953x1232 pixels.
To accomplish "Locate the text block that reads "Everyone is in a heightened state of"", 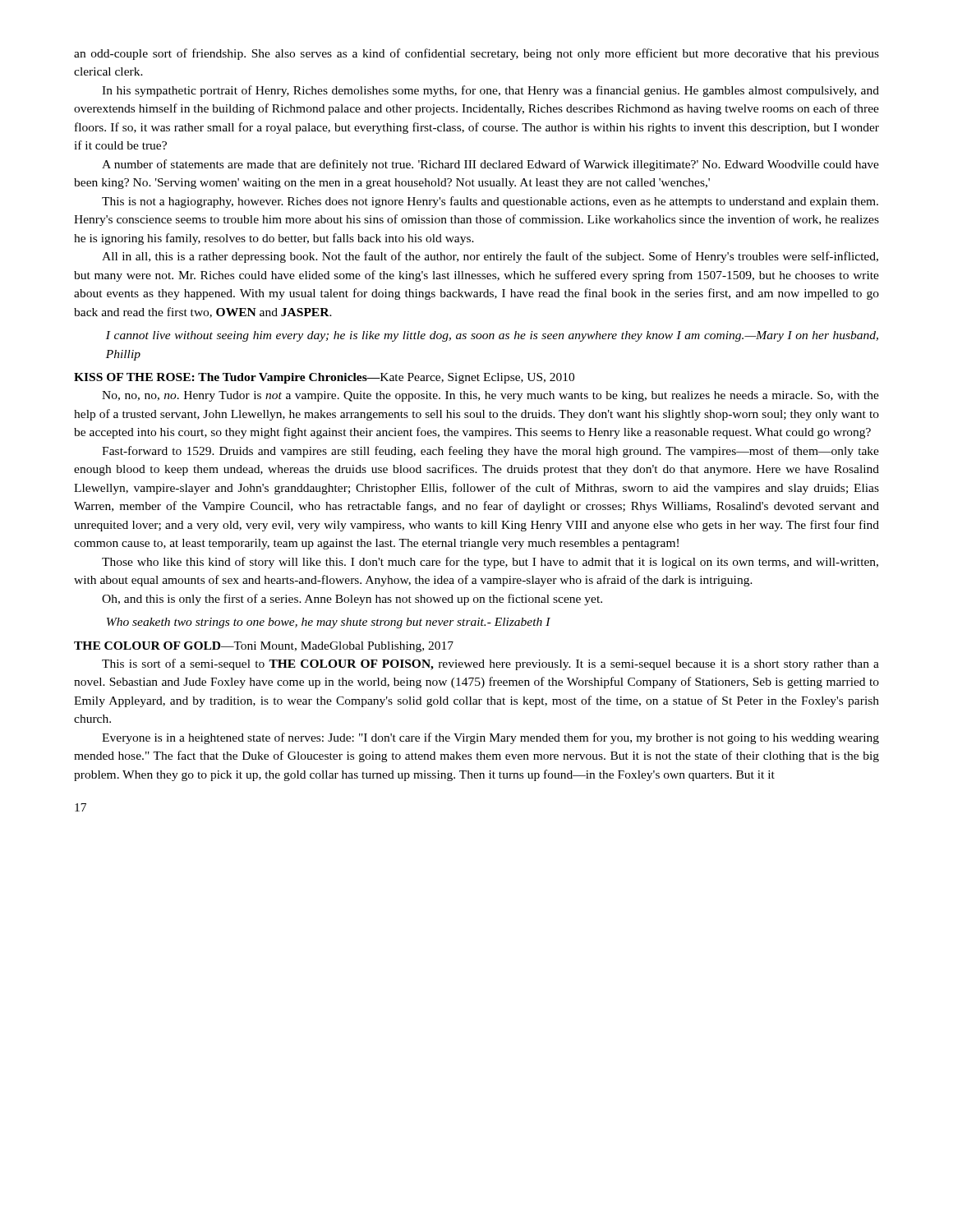I will tap(476, 756).
